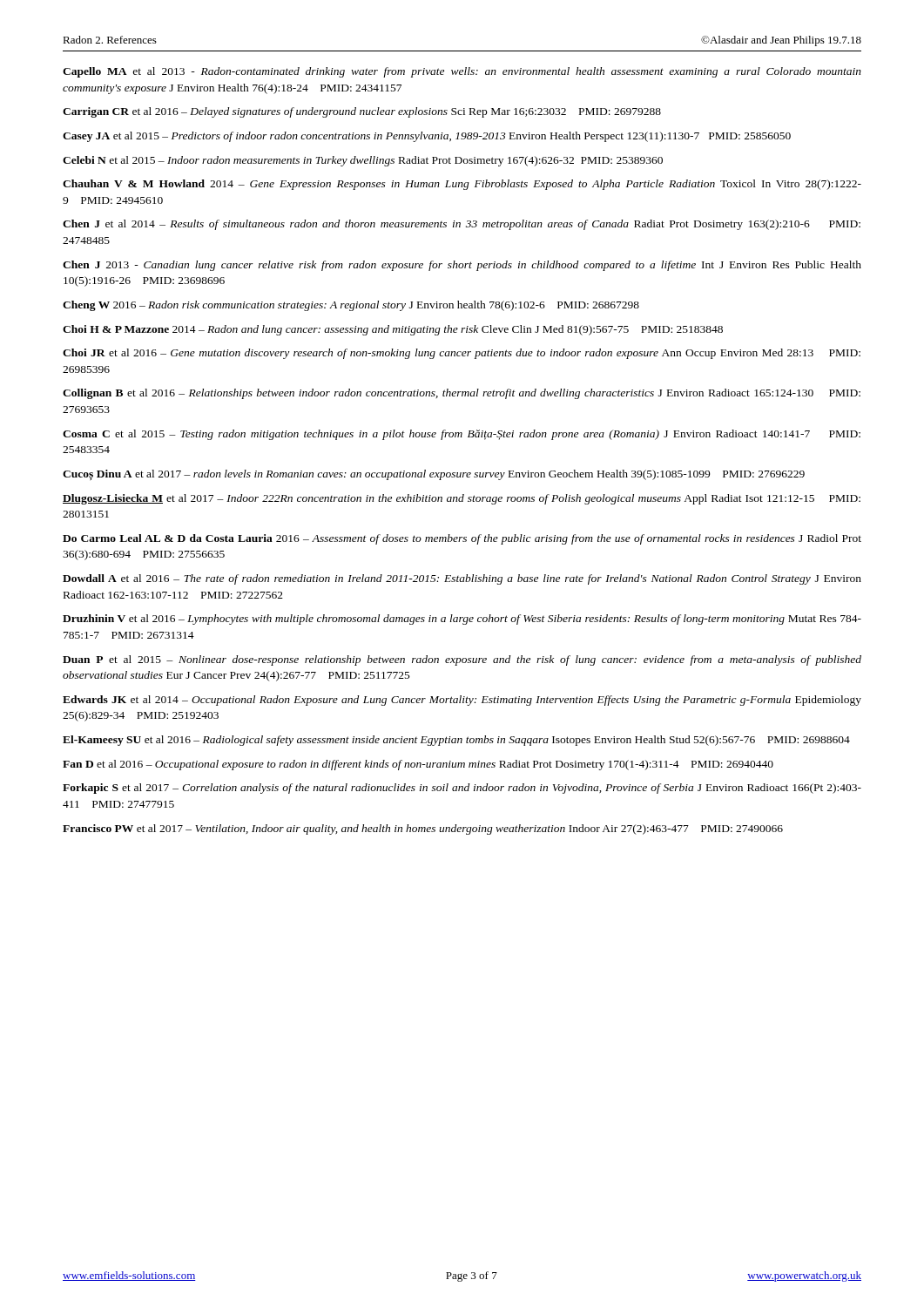Click on the text block that reads "Cosma C et al 2015 – Testing radon"
Image resolution: width=924 pixels, height=1307 pixels.
[x=462, y=441]
